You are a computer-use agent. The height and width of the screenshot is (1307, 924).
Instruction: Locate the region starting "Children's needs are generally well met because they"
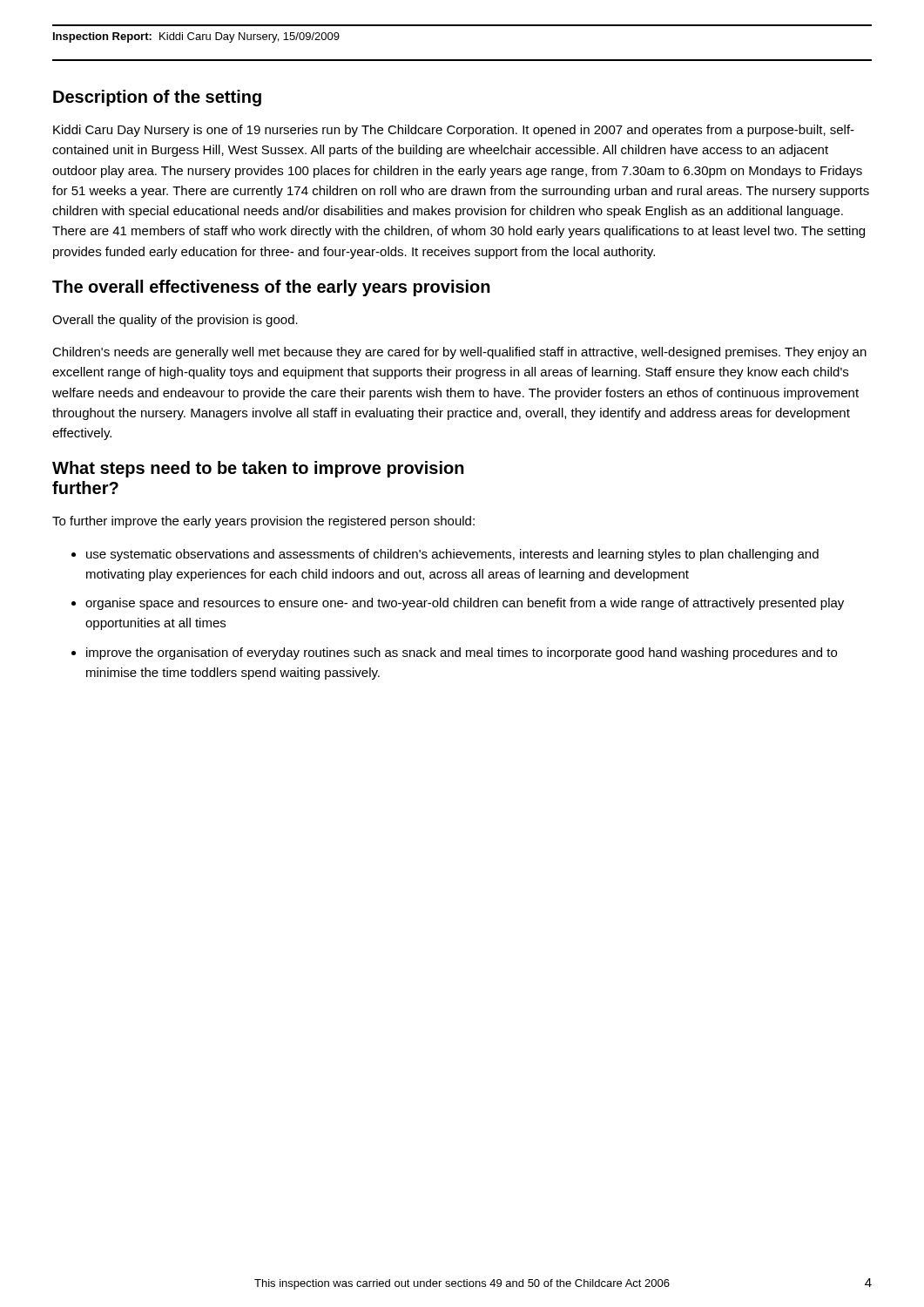click(x=460, y=392)
